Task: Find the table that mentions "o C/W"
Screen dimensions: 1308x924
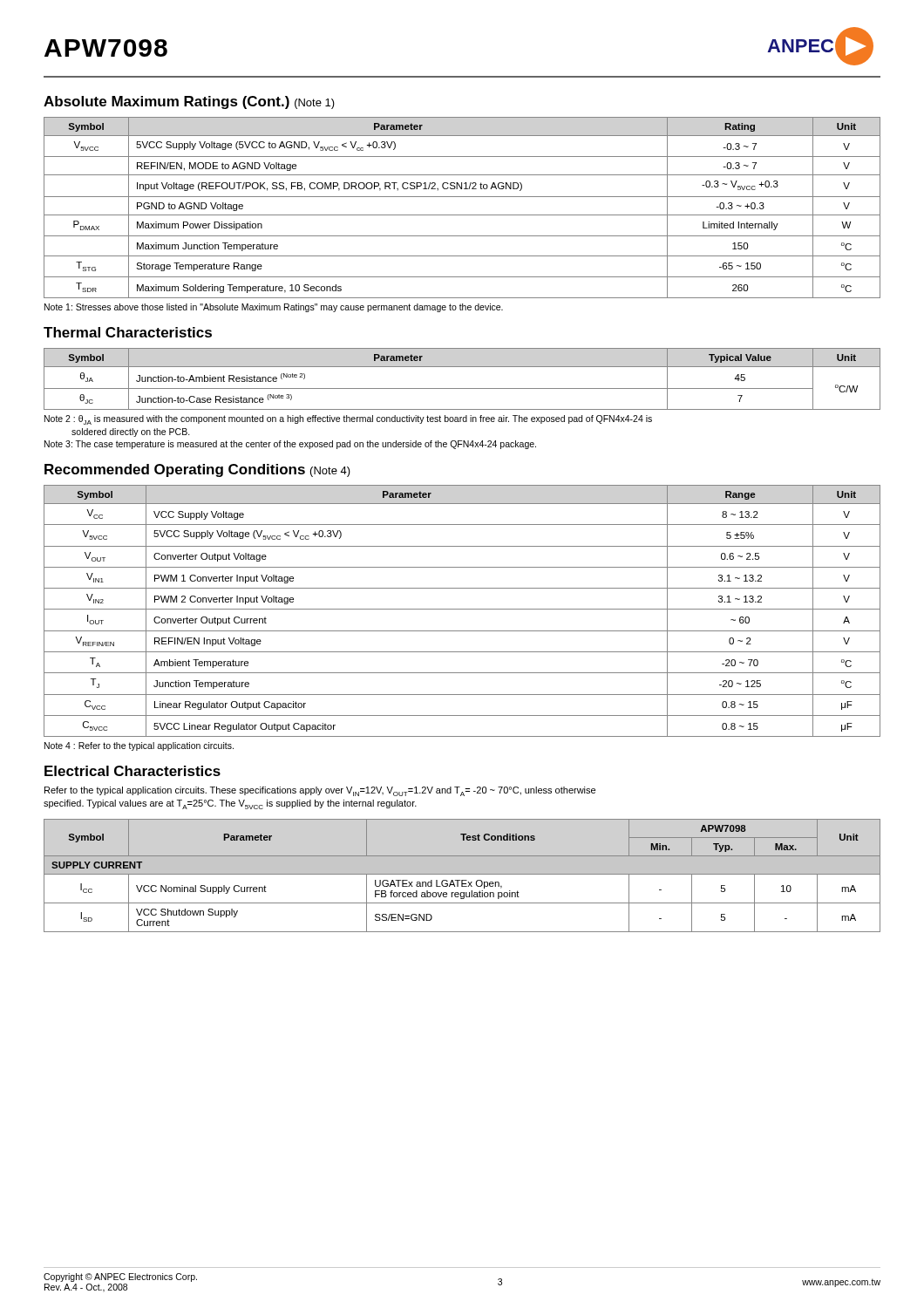Action: pos(462,379)
